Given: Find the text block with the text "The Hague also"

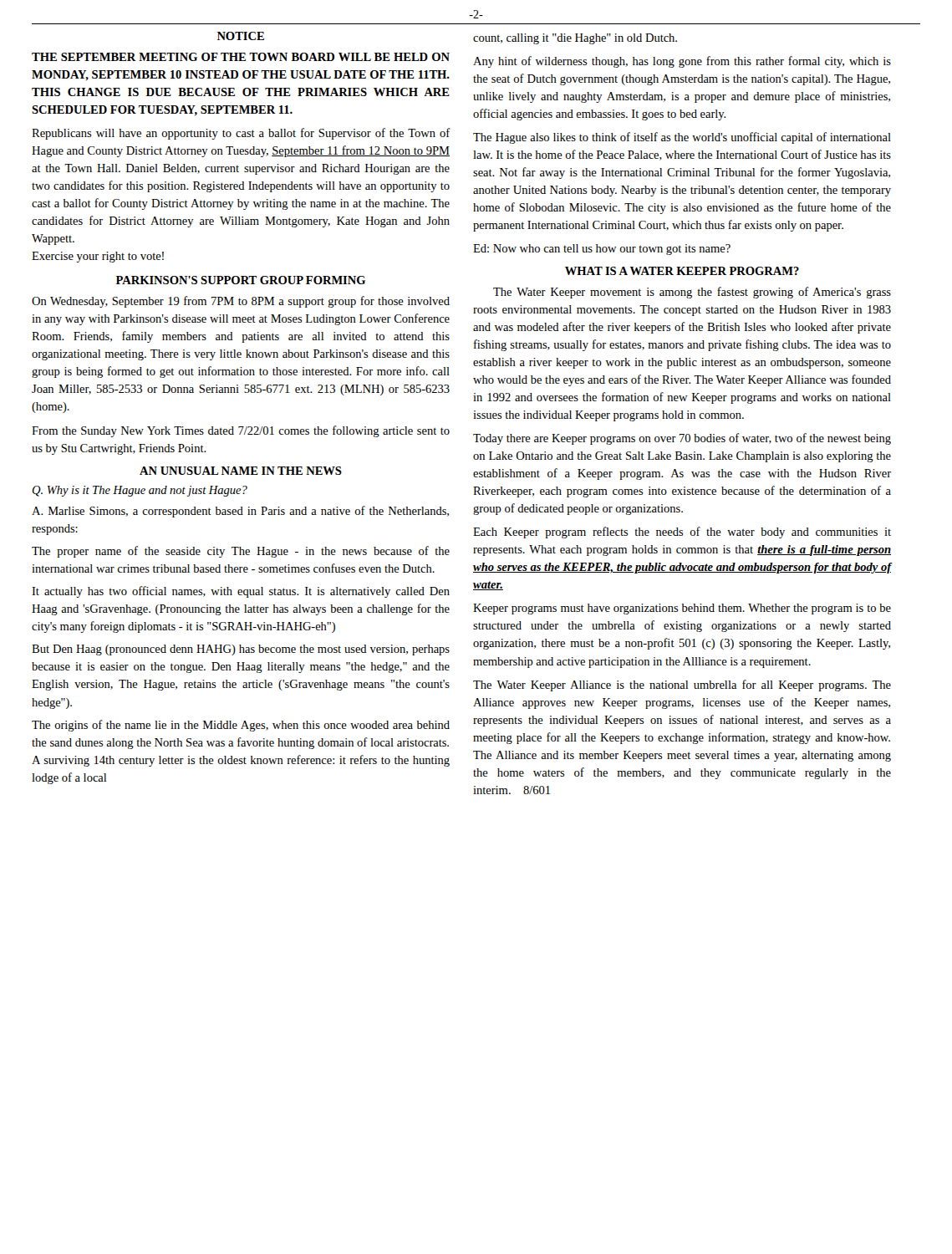Looking at the screenshot, I should coord(682,182).
